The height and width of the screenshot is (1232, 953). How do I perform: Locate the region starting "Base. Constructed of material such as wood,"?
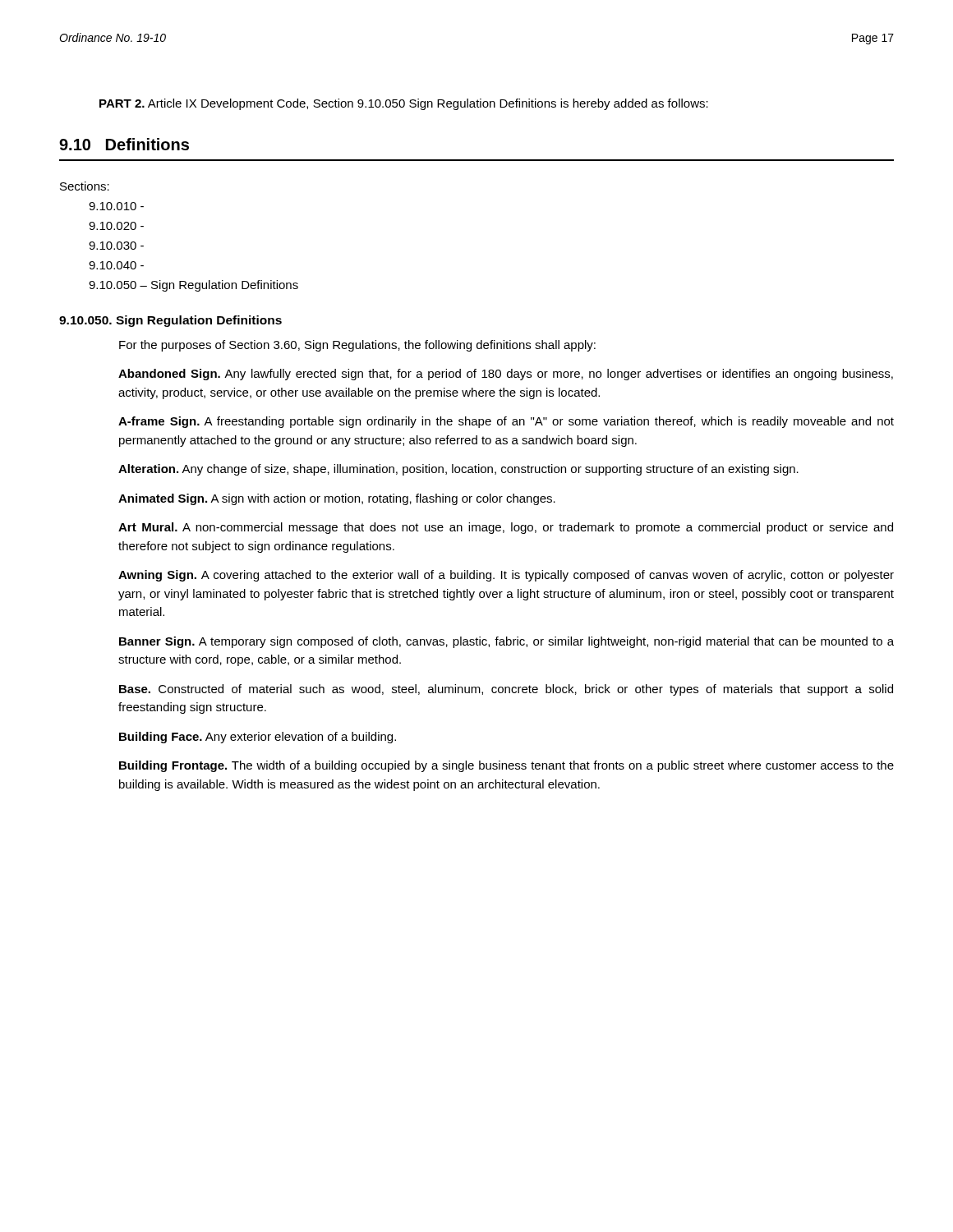506,698
